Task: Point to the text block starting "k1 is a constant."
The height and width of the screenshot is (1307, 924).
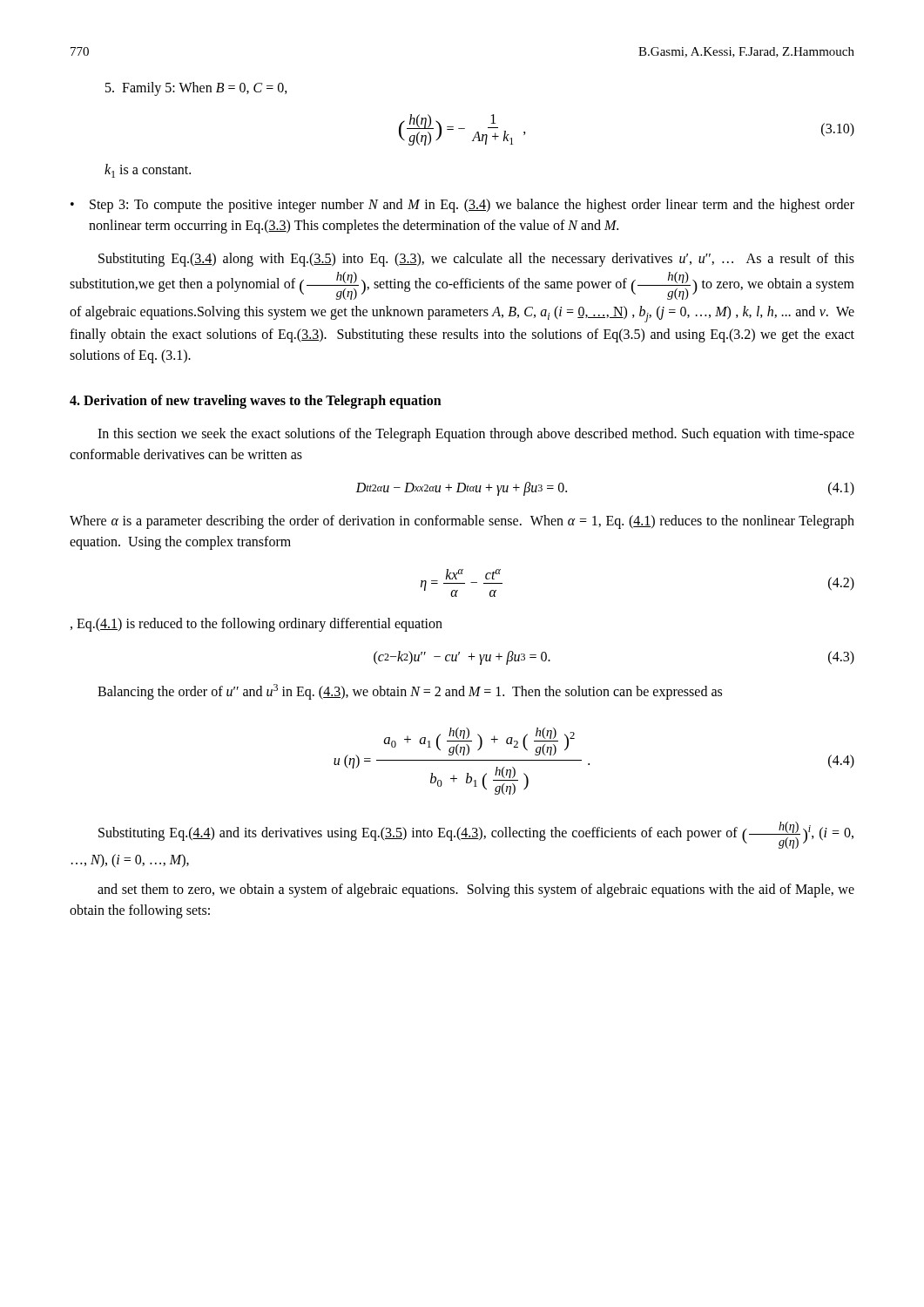Action: pos(148,172)
